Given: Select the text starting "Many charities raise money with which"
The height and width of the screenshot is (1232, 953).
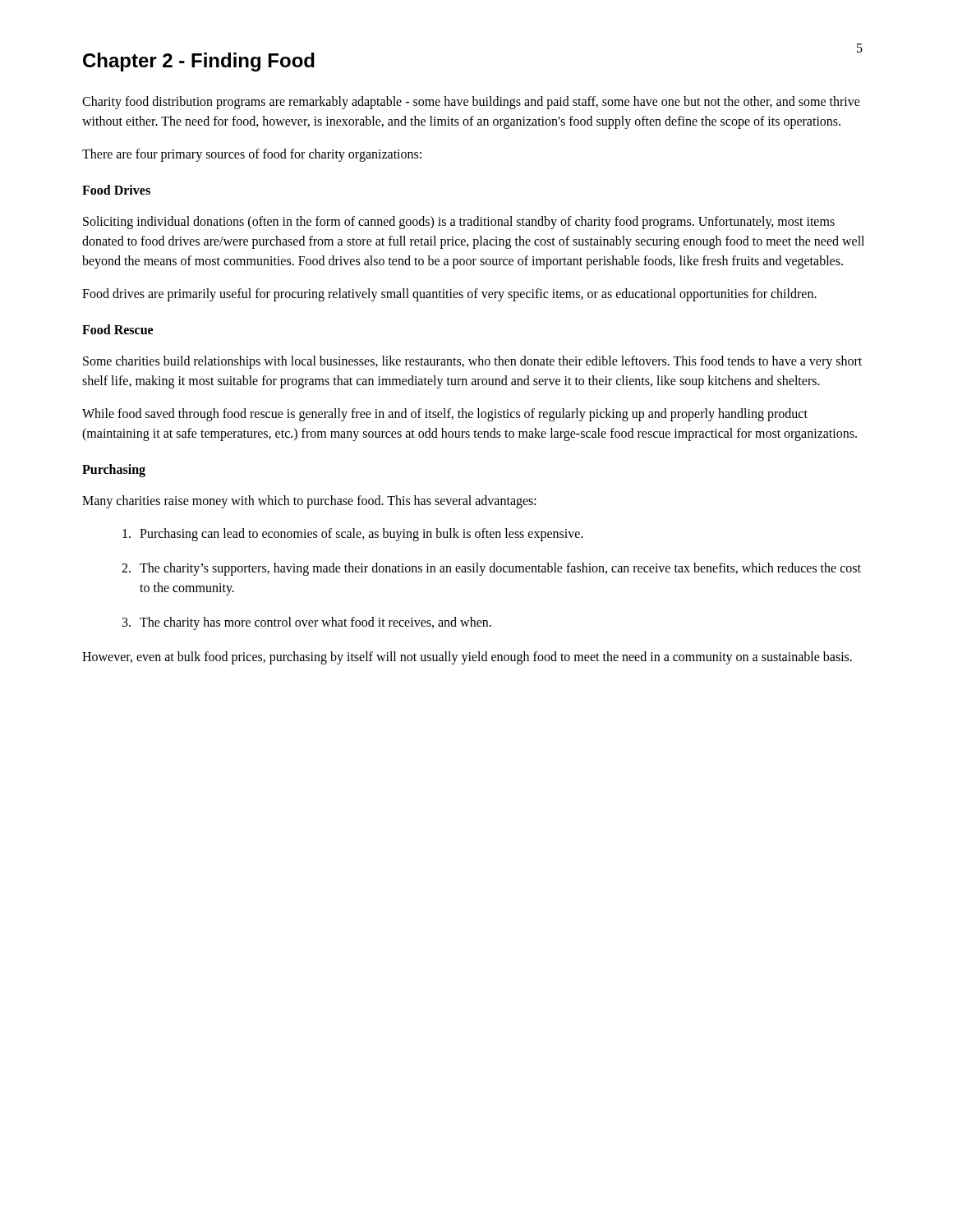Looking at the screenshot, I should tap(476, 501).
